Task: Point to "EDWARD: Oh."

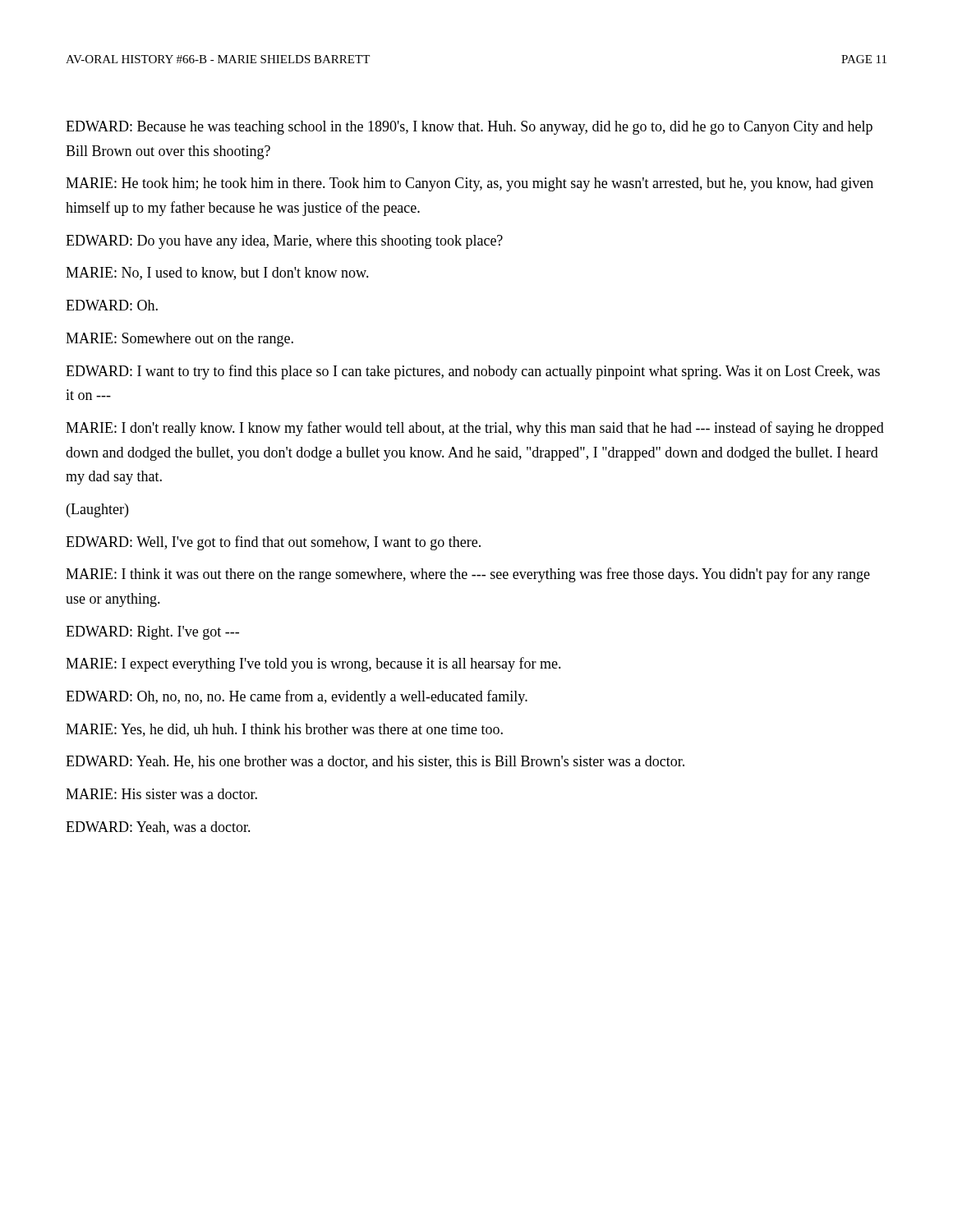Action: click(112, 306)
